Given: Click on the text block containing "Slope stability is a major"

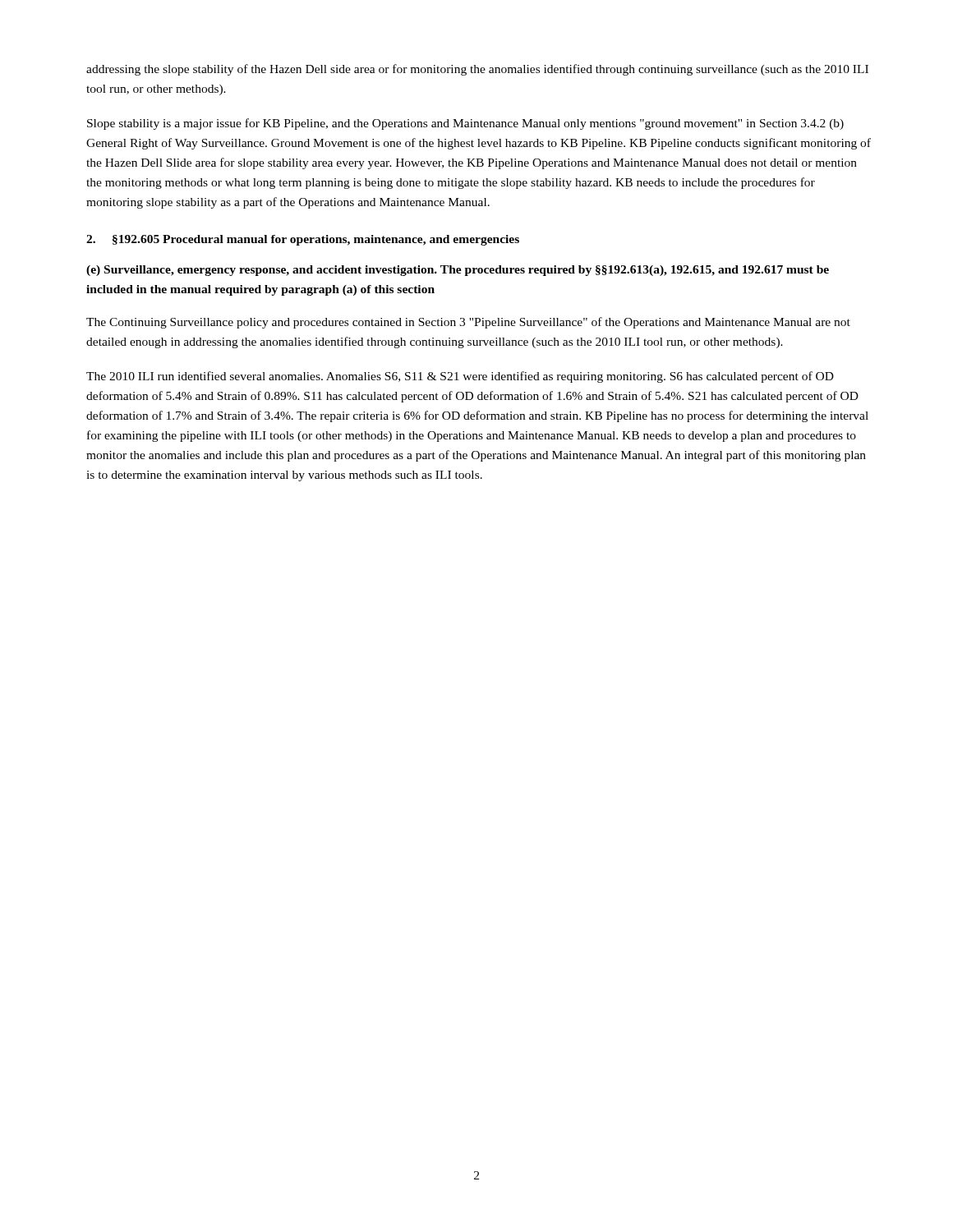Looking at the screenshot, I should coord(479,162).
